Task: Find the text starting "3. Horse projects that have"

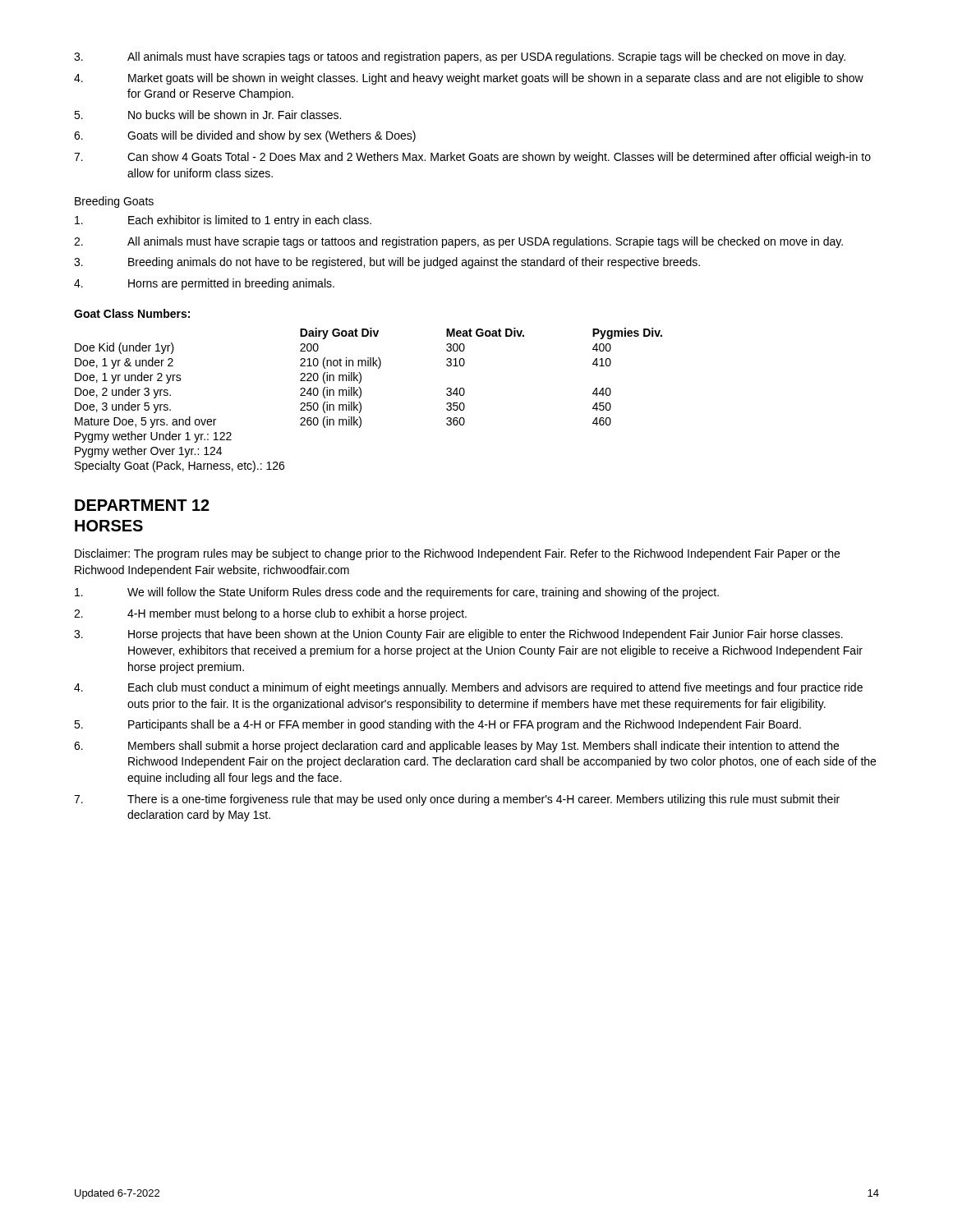Action: [x=476, y=651]
